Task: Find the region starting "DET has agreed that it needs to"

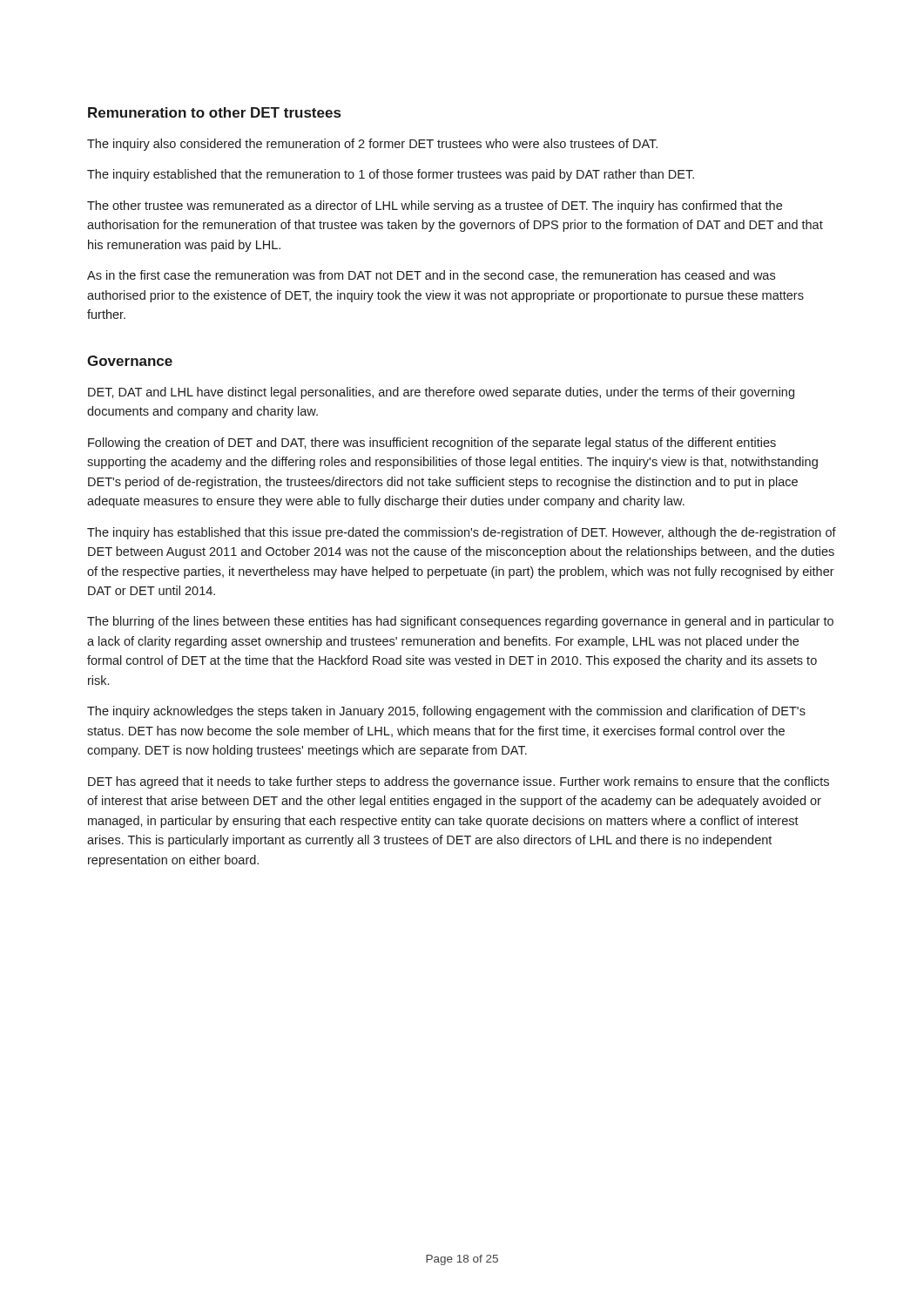Action: [x=458, y=821]
